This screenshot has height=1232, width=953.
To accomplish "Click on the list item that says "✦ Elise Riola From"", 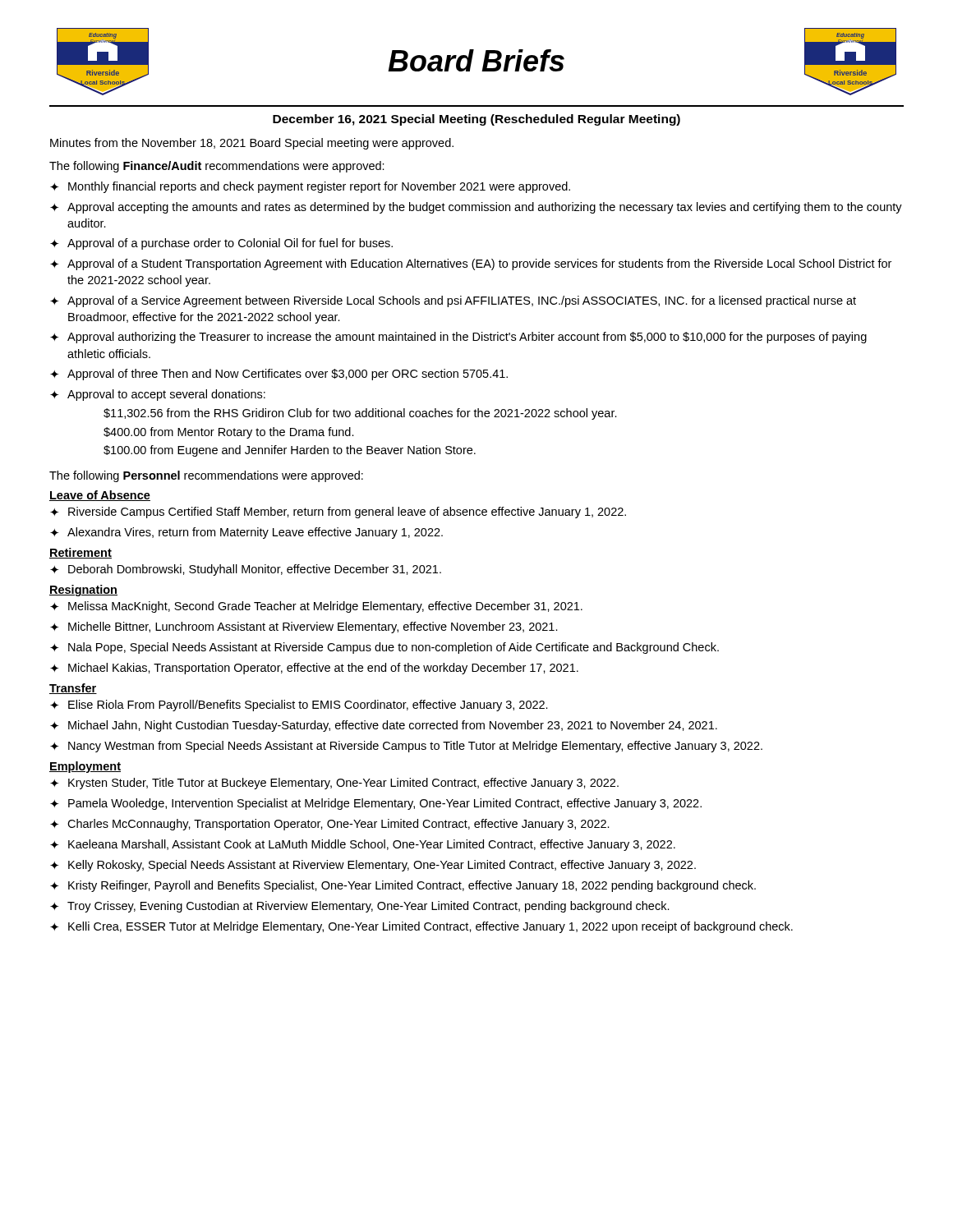I will [x=299, y=705].
